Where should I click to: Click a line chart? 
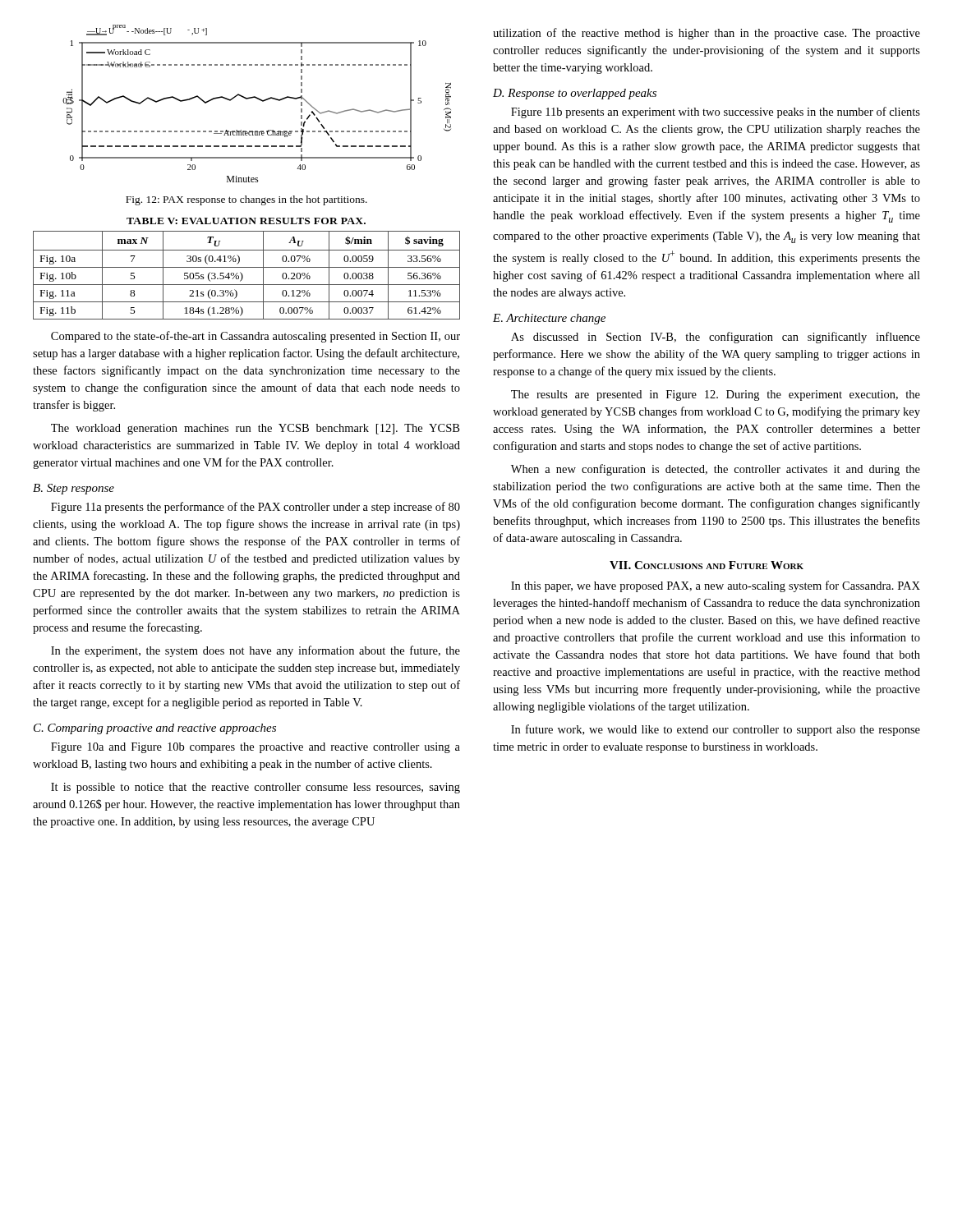point(246,106)
